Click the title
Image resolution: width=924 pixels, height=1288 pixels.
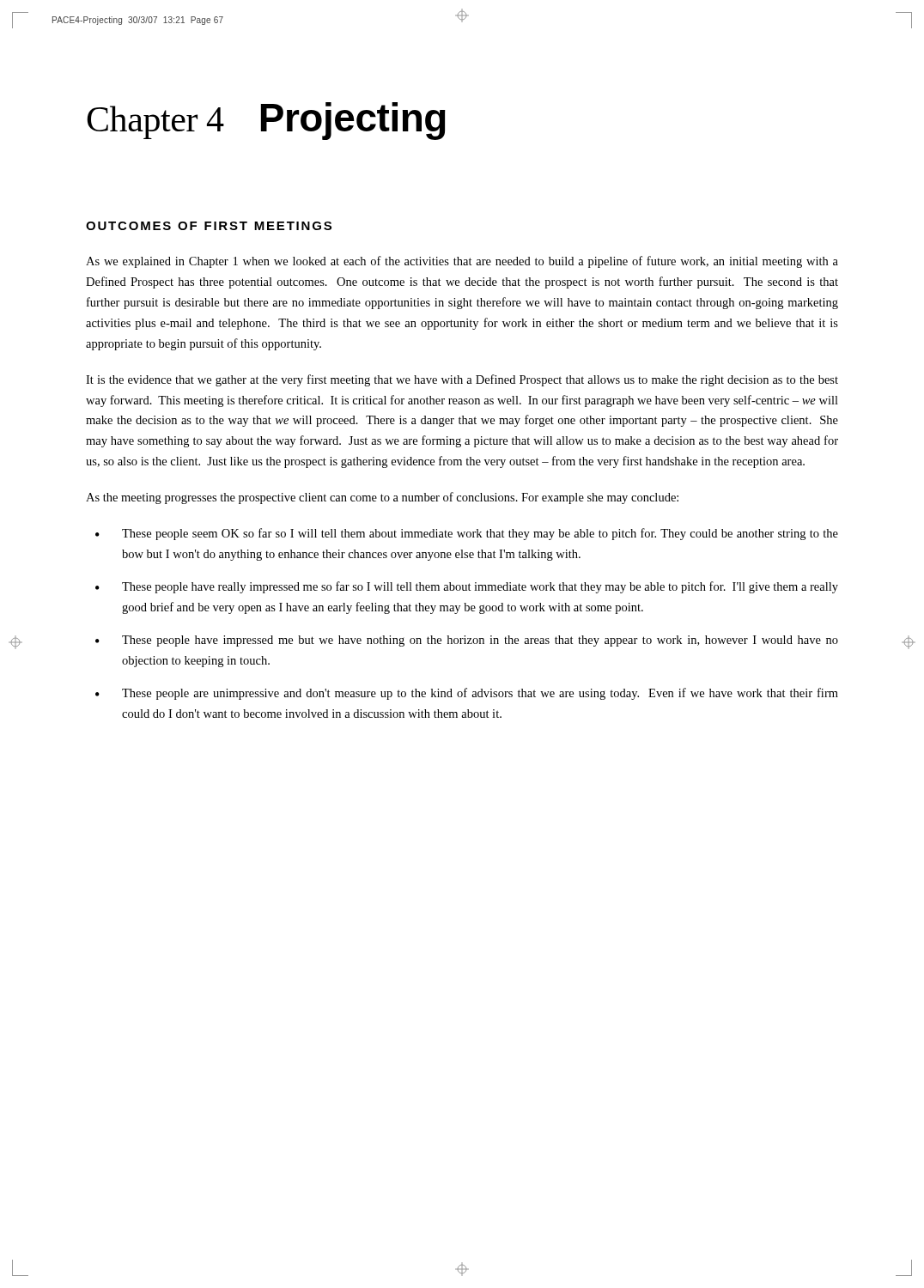point(267,118)
